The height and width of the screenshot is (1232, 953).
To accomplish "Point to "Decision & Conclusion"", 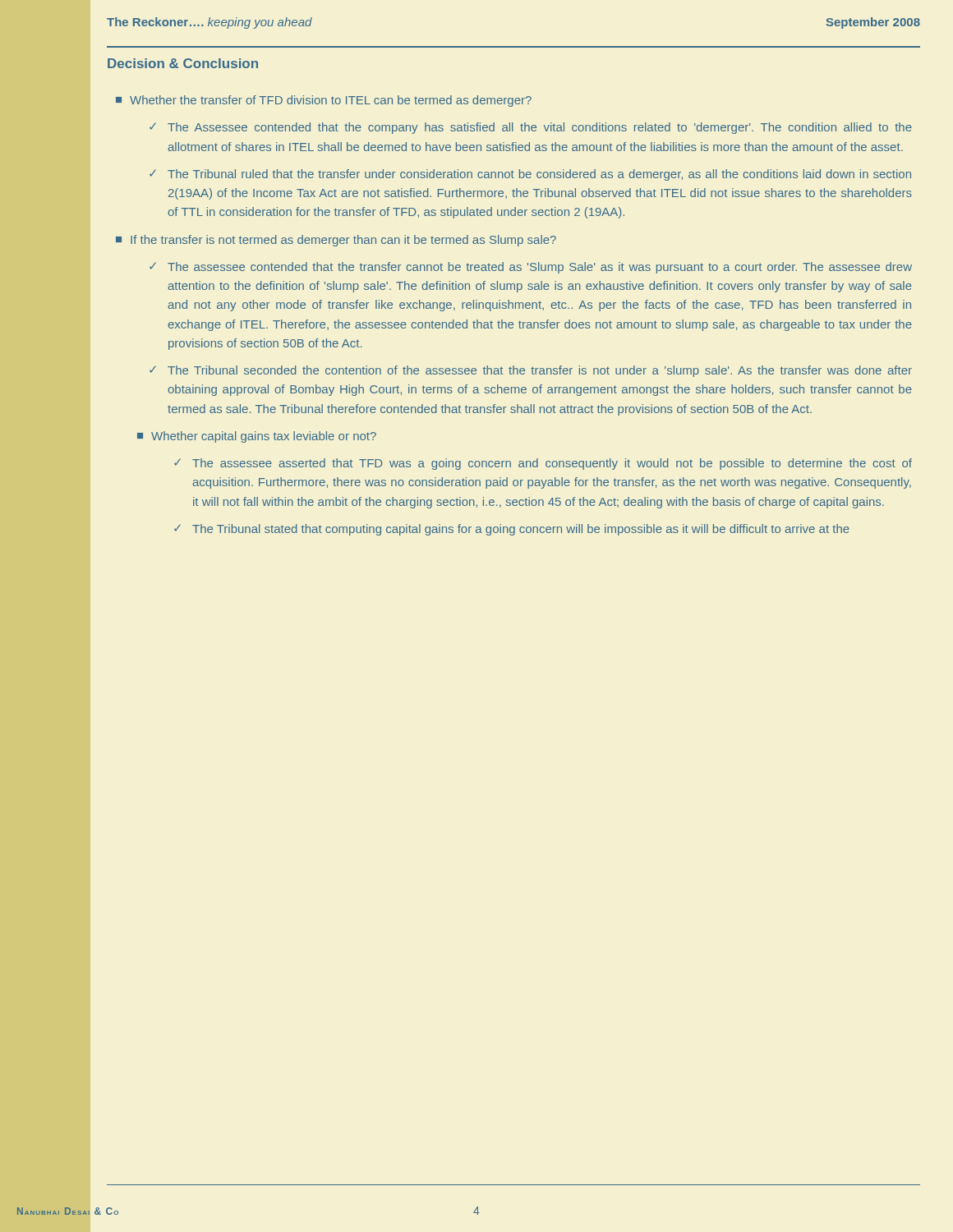I will click(183, 64).
